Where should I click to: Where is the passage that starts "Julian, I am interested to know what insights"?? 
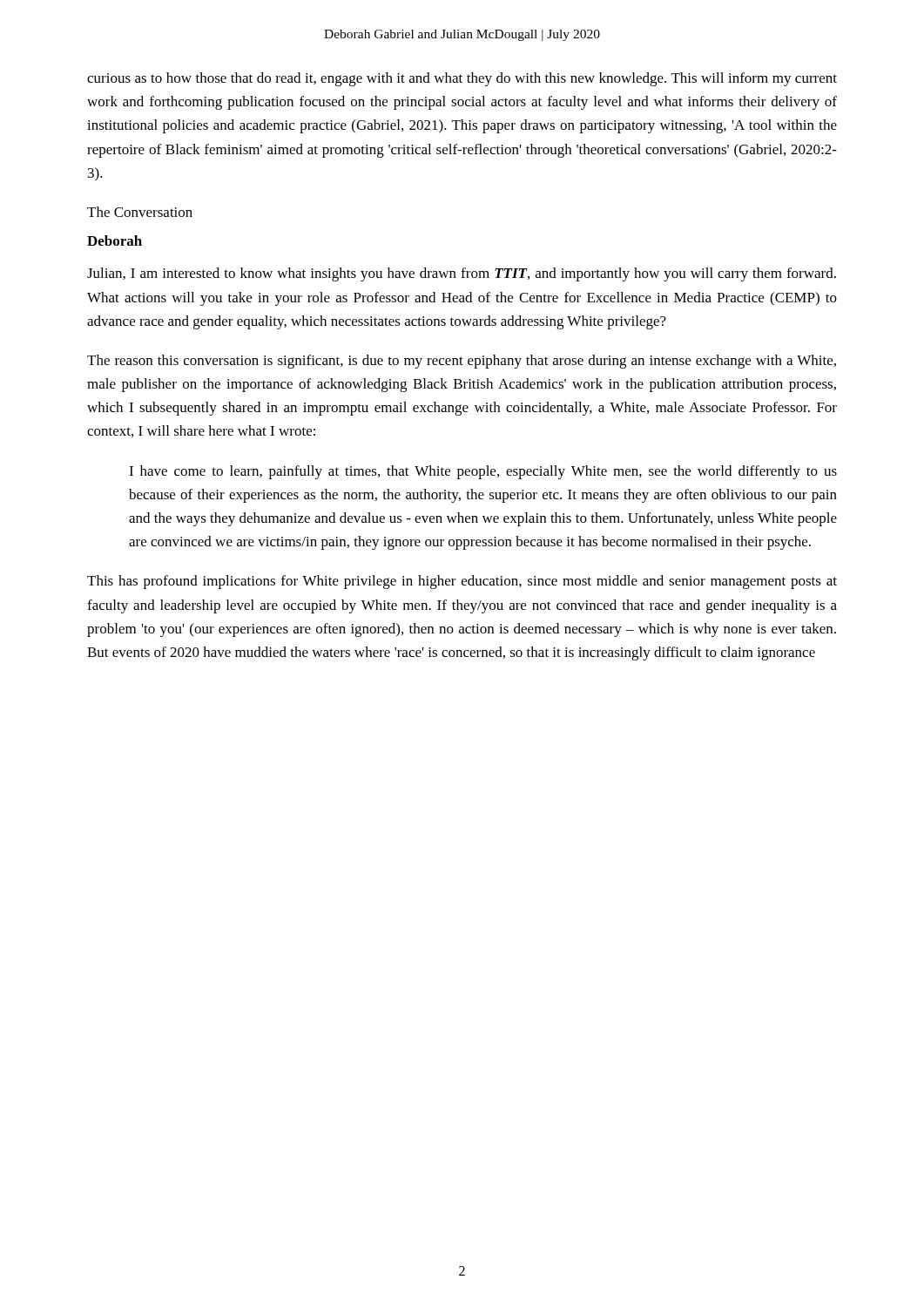click(462, 297)
